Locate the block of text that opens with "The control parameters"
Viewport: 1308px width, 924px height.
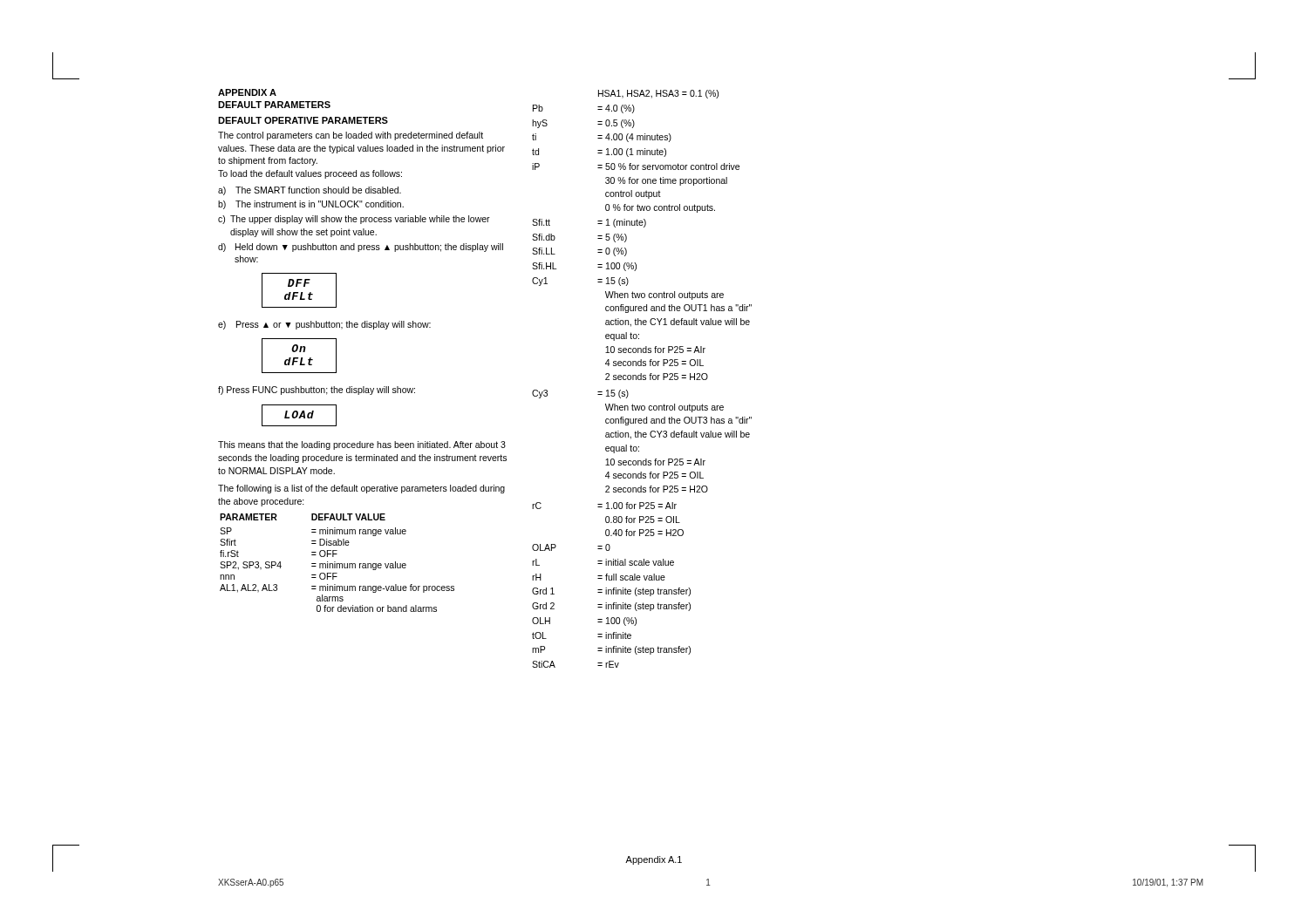(361, 154)
